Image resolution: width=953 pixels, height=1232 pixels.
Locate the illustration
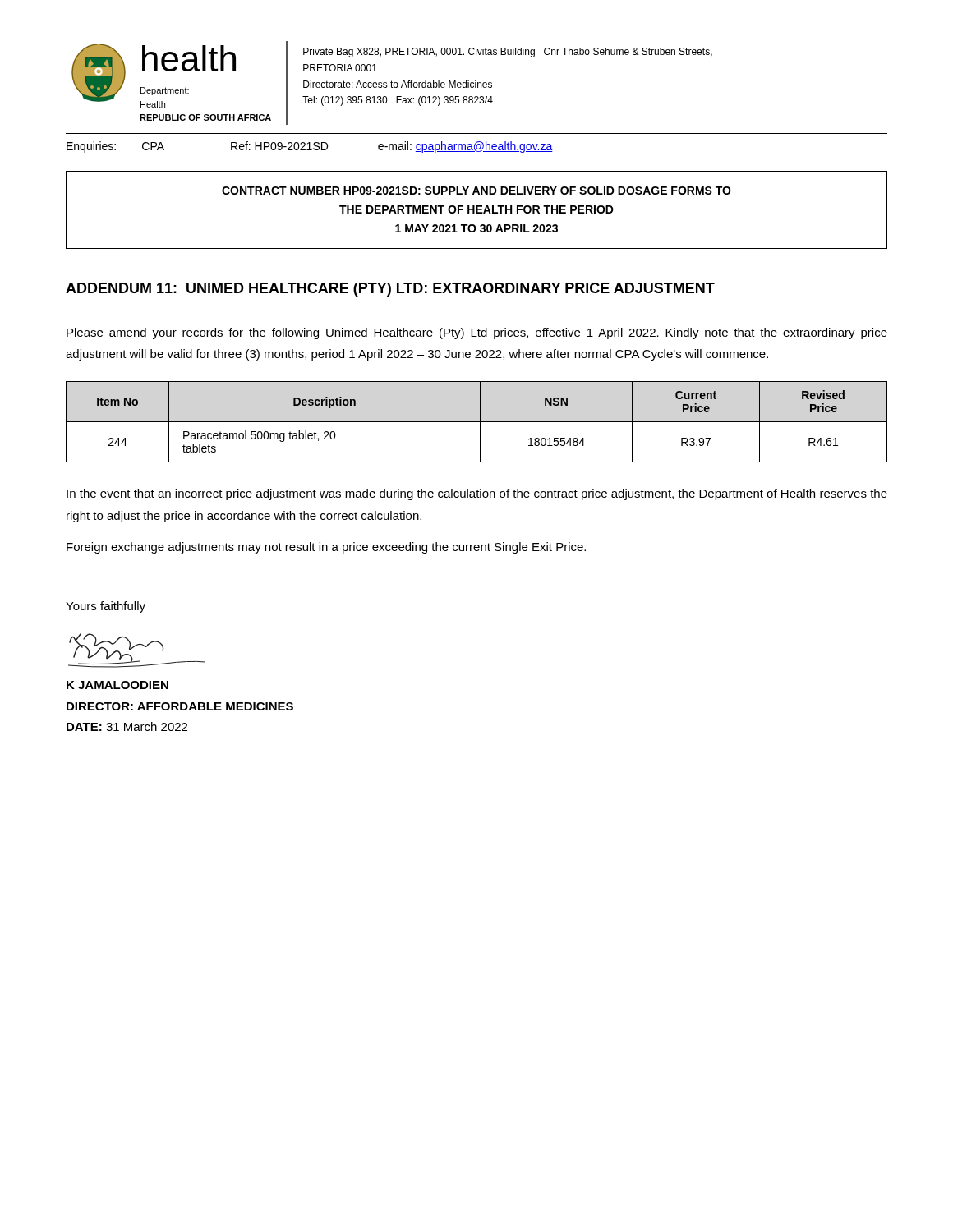tap(476, 643)
